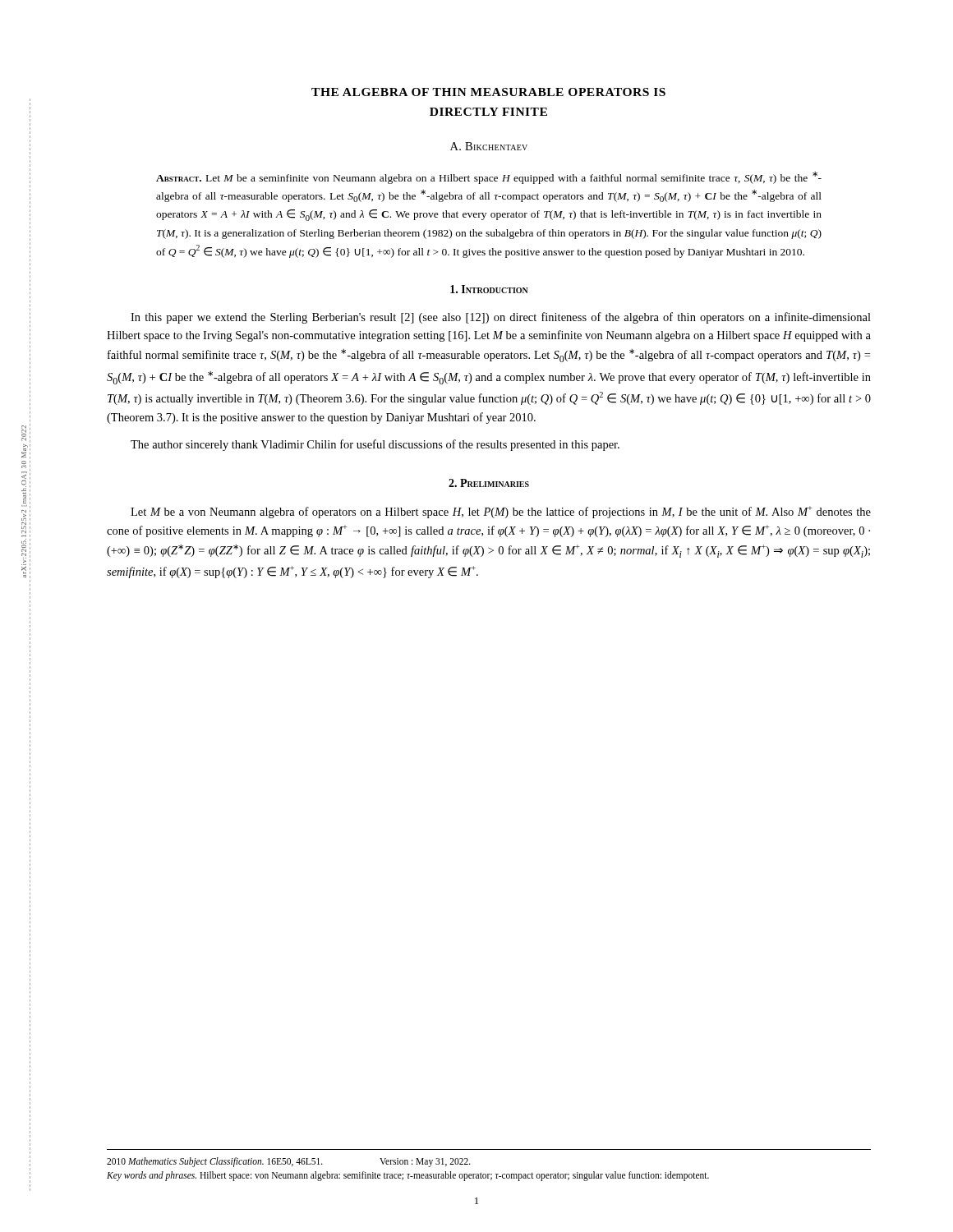Select the block starting "The author sincerely thank"
The image size is (953, 1232).
(x=489, y=445)
